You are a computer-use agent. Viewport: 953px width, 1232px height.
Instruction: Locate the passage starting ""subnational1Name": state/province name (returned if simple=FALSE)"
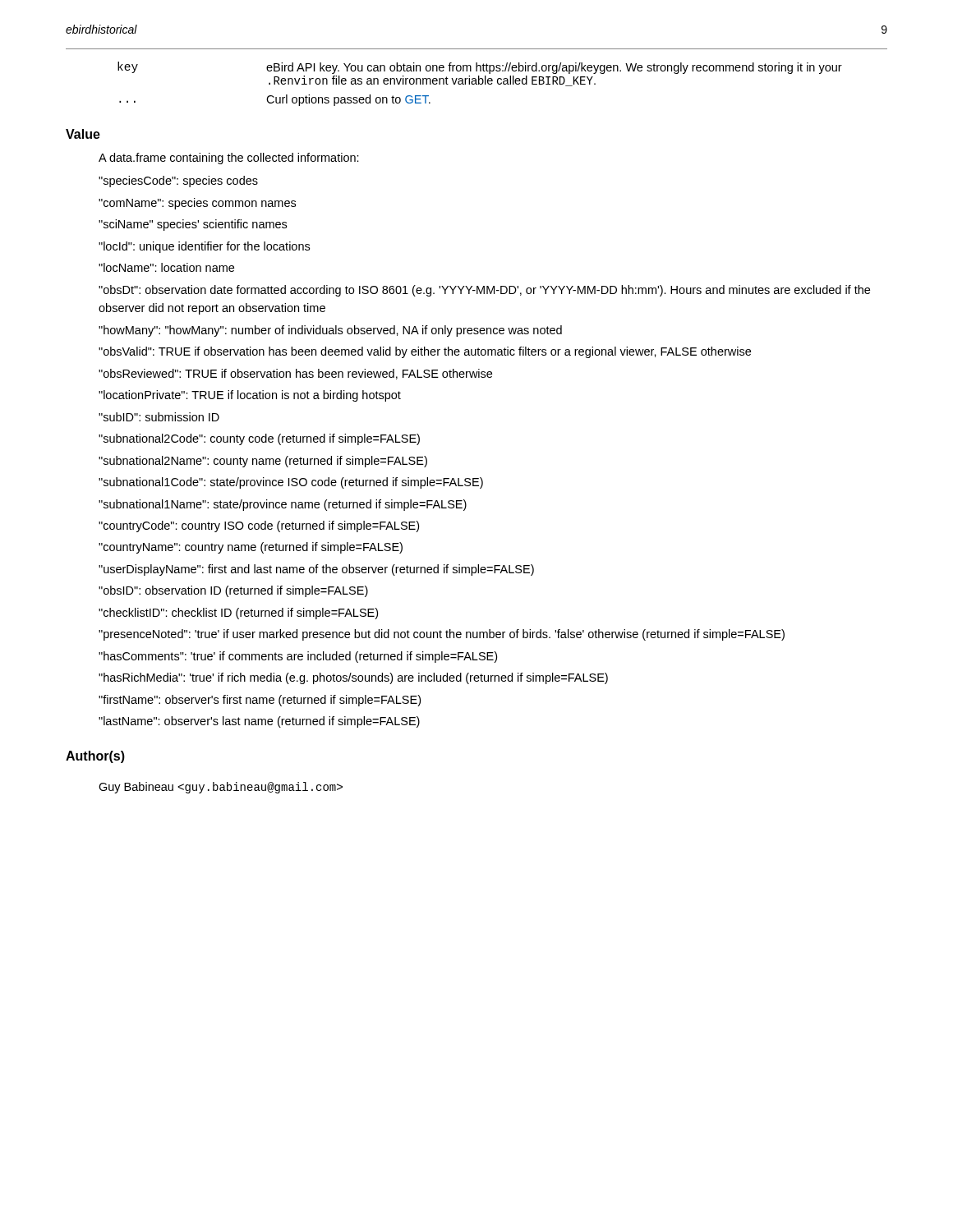[476, 504]
